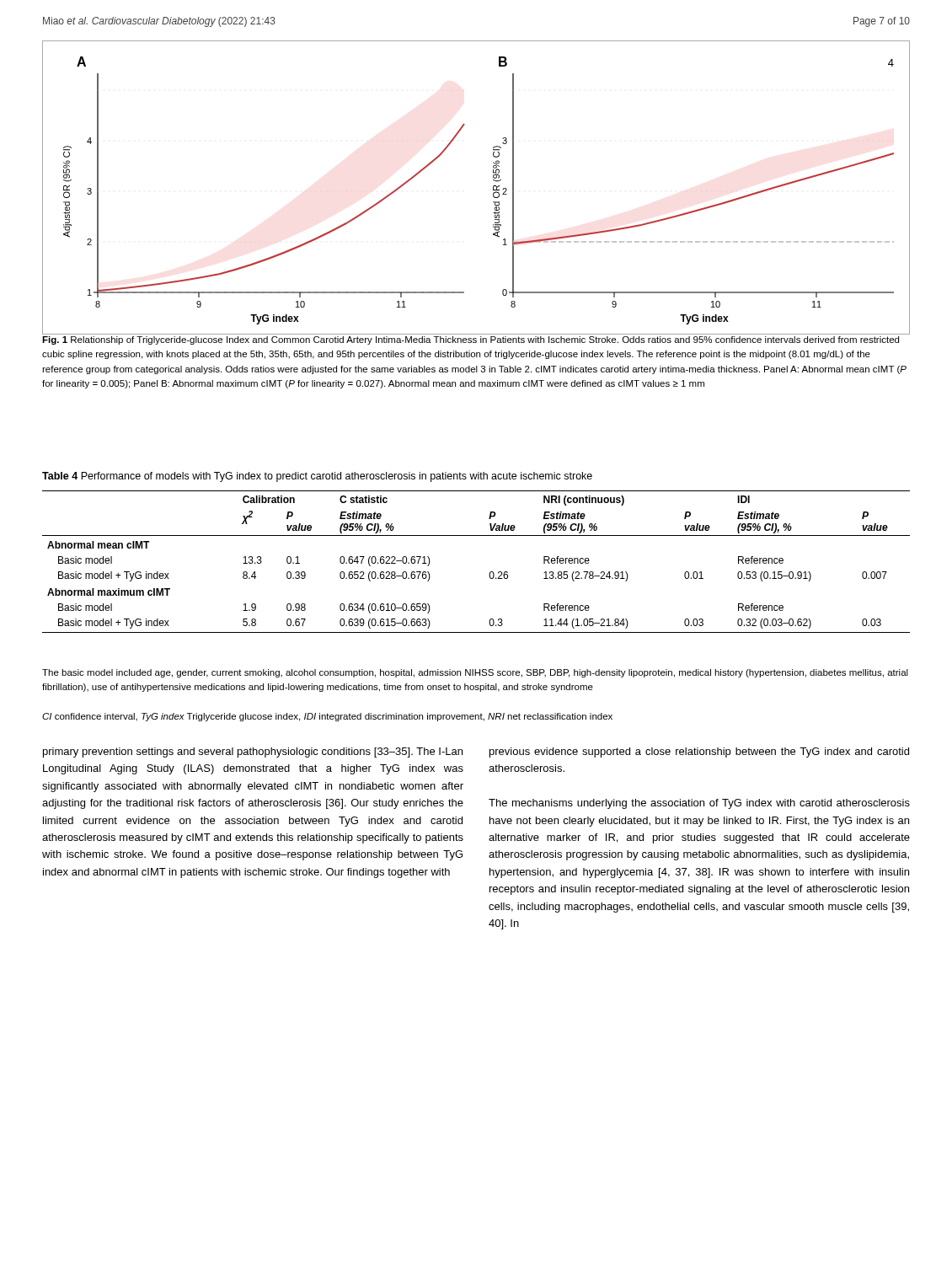Select the text block containing "primary prevention settings and several pathophysiologic conditions"
Screen dimensions: 1264x952
pyautogui.click(x=253, y=811)
